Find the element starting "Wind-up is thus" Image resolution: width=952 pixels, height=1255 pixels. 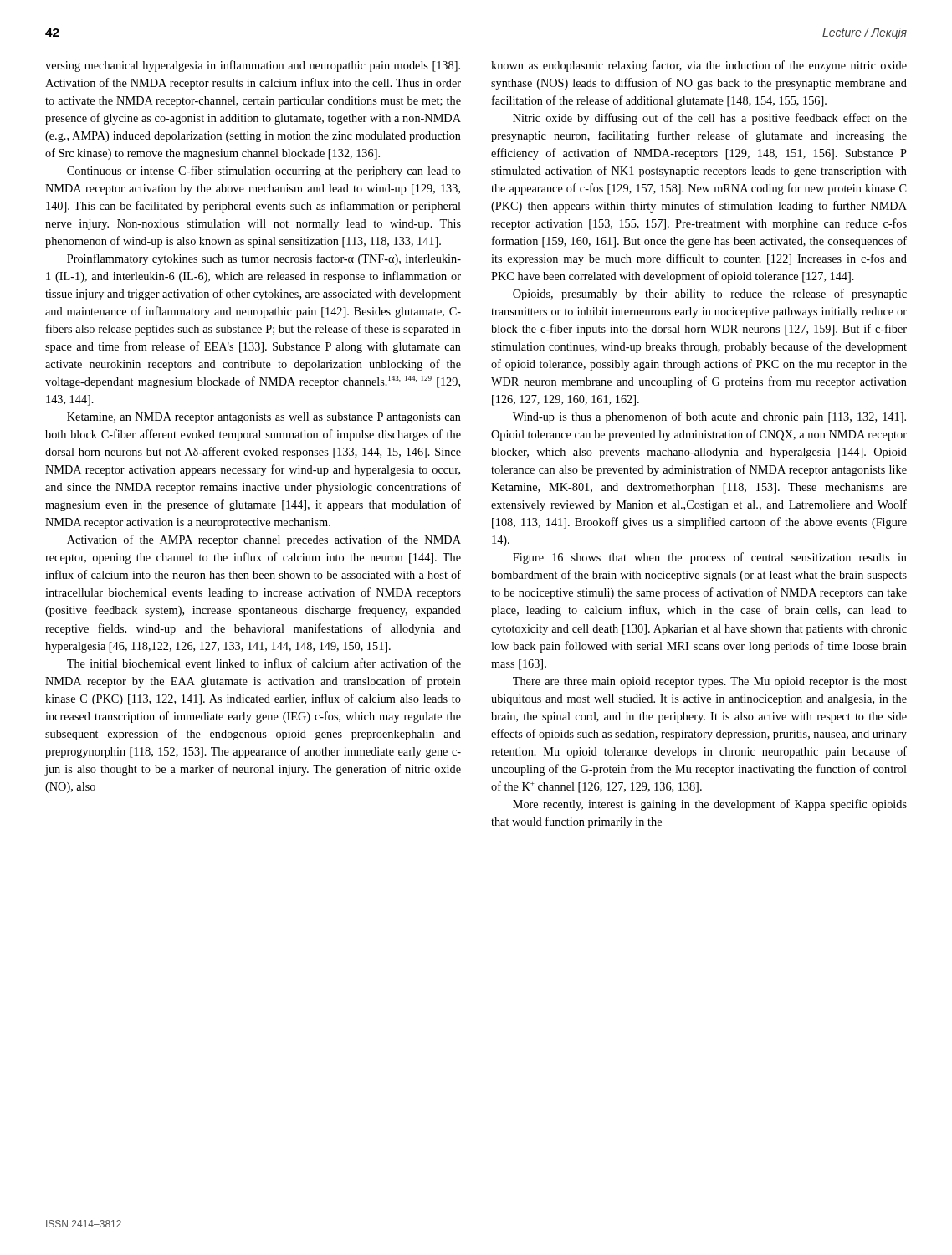coord(699,479)
